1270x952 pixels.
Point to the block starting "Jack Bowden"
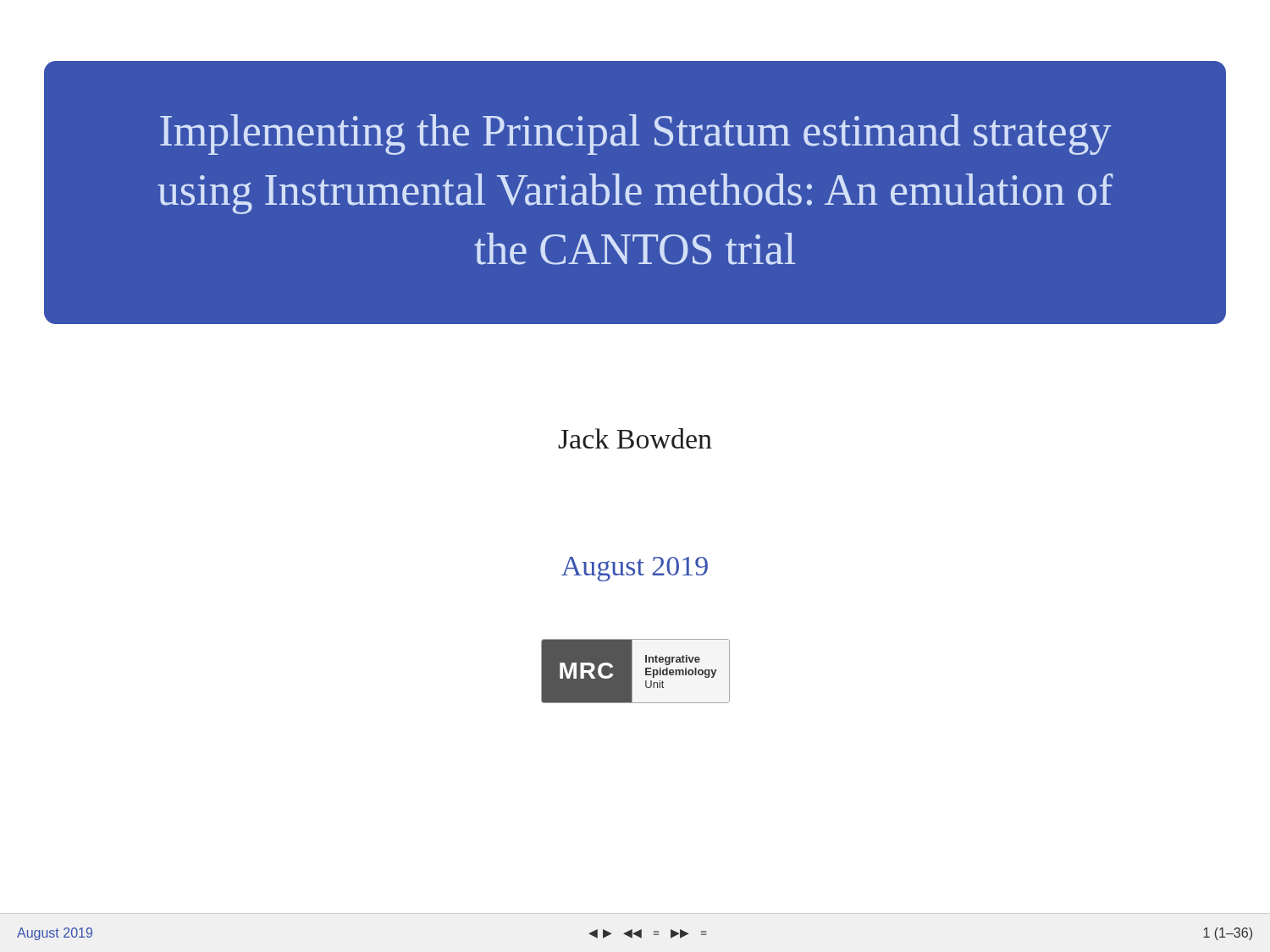[635, 439]
